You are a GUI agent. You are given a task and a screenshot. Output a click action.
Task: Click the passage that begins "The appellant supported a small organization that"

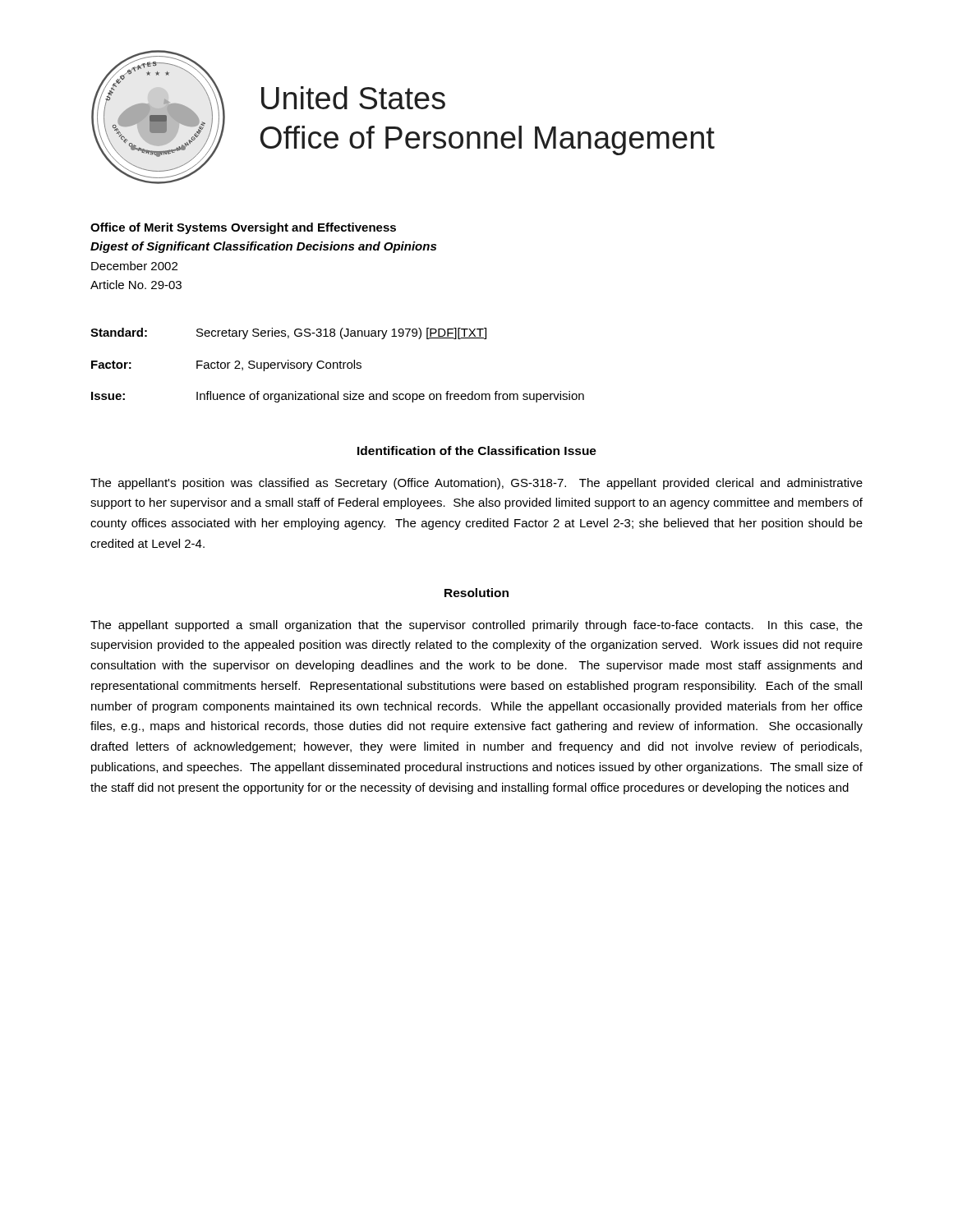476,706
